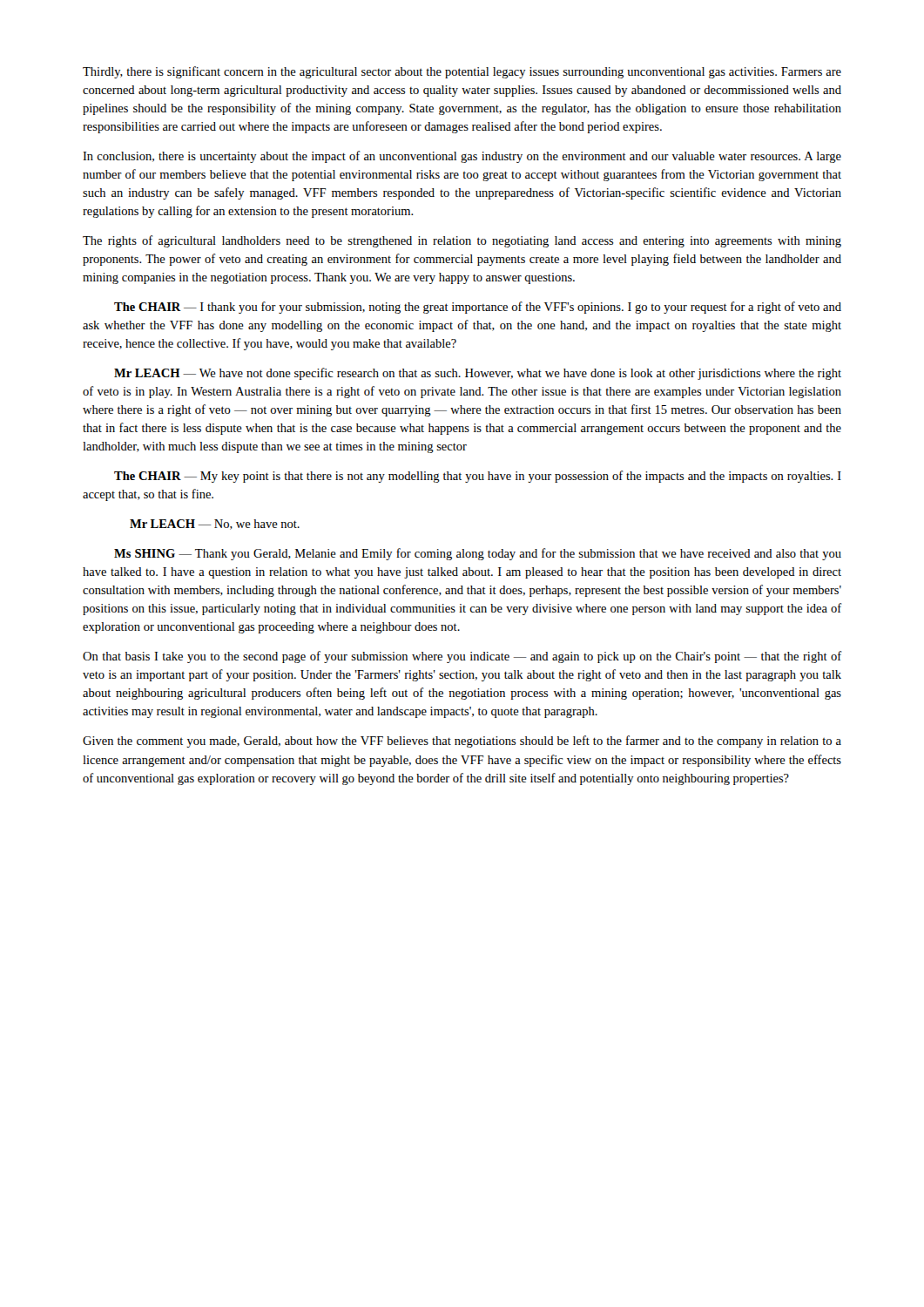Find the block on this page that starts "The CHAIR — I thank you for"

[x=462, y=325]
